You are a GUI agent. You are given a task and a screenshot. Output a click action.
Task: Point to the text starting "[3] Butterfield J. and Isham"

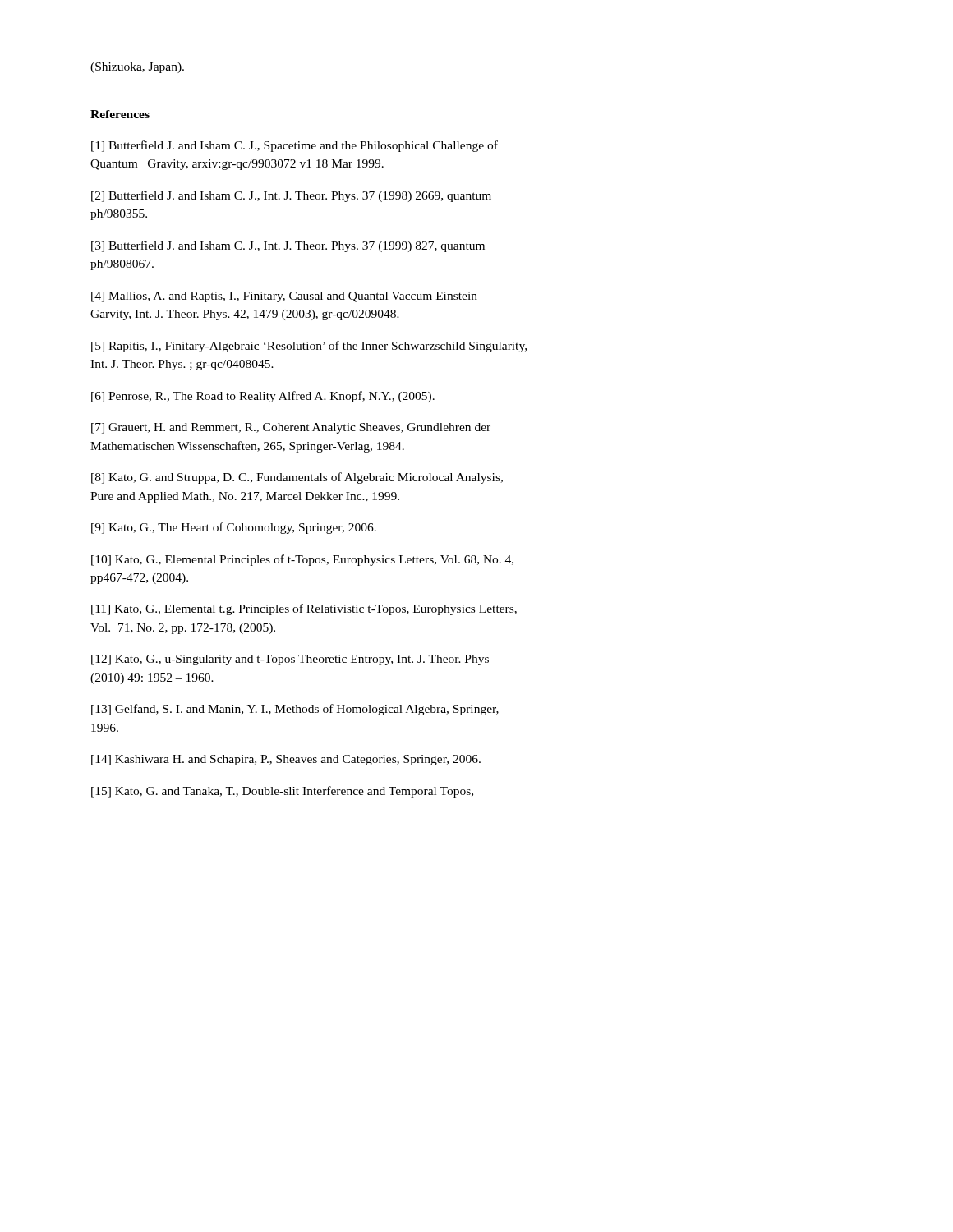[288, 254]
